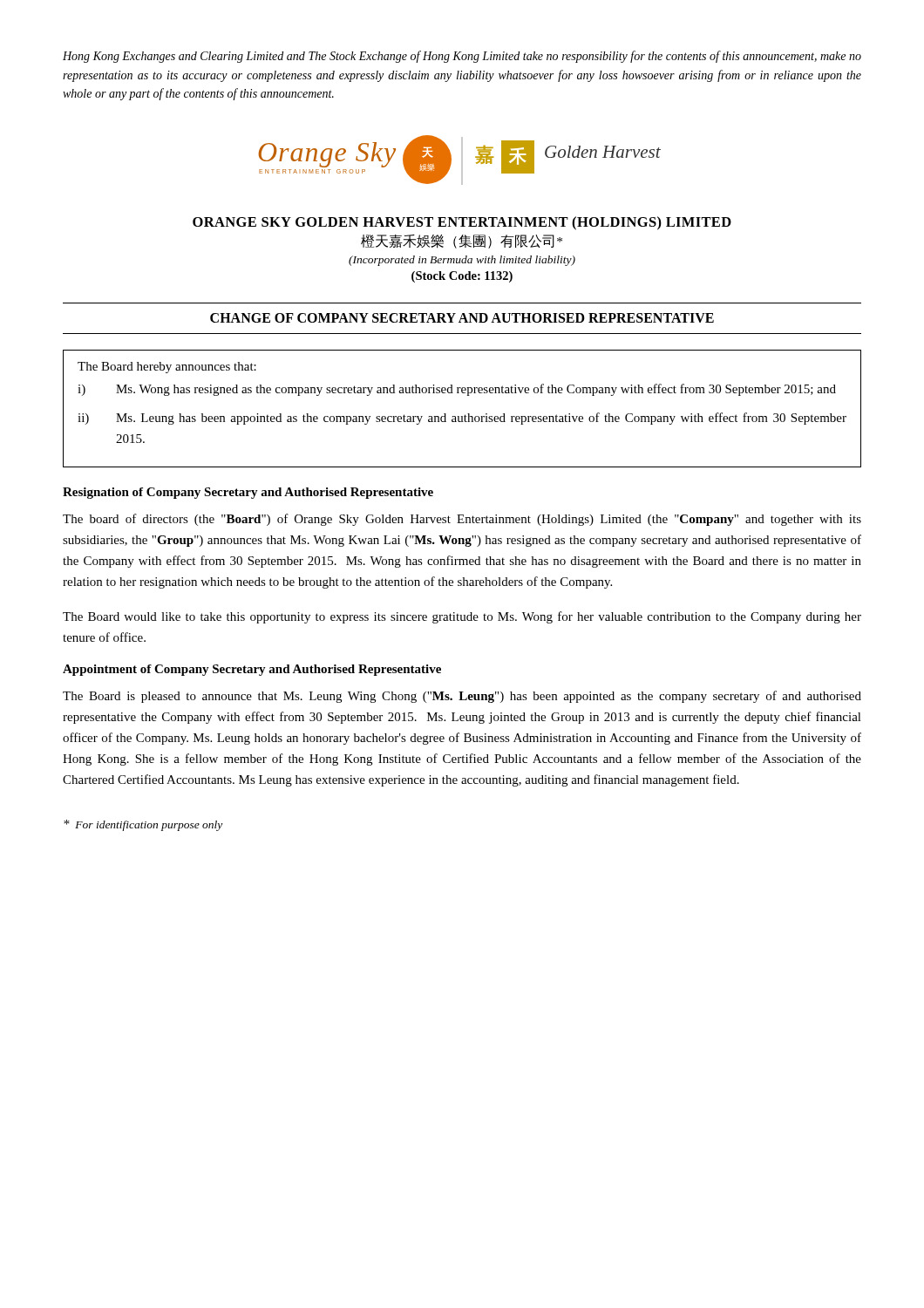Click on the text block that says "The Board is"

[x=462, y=738]
